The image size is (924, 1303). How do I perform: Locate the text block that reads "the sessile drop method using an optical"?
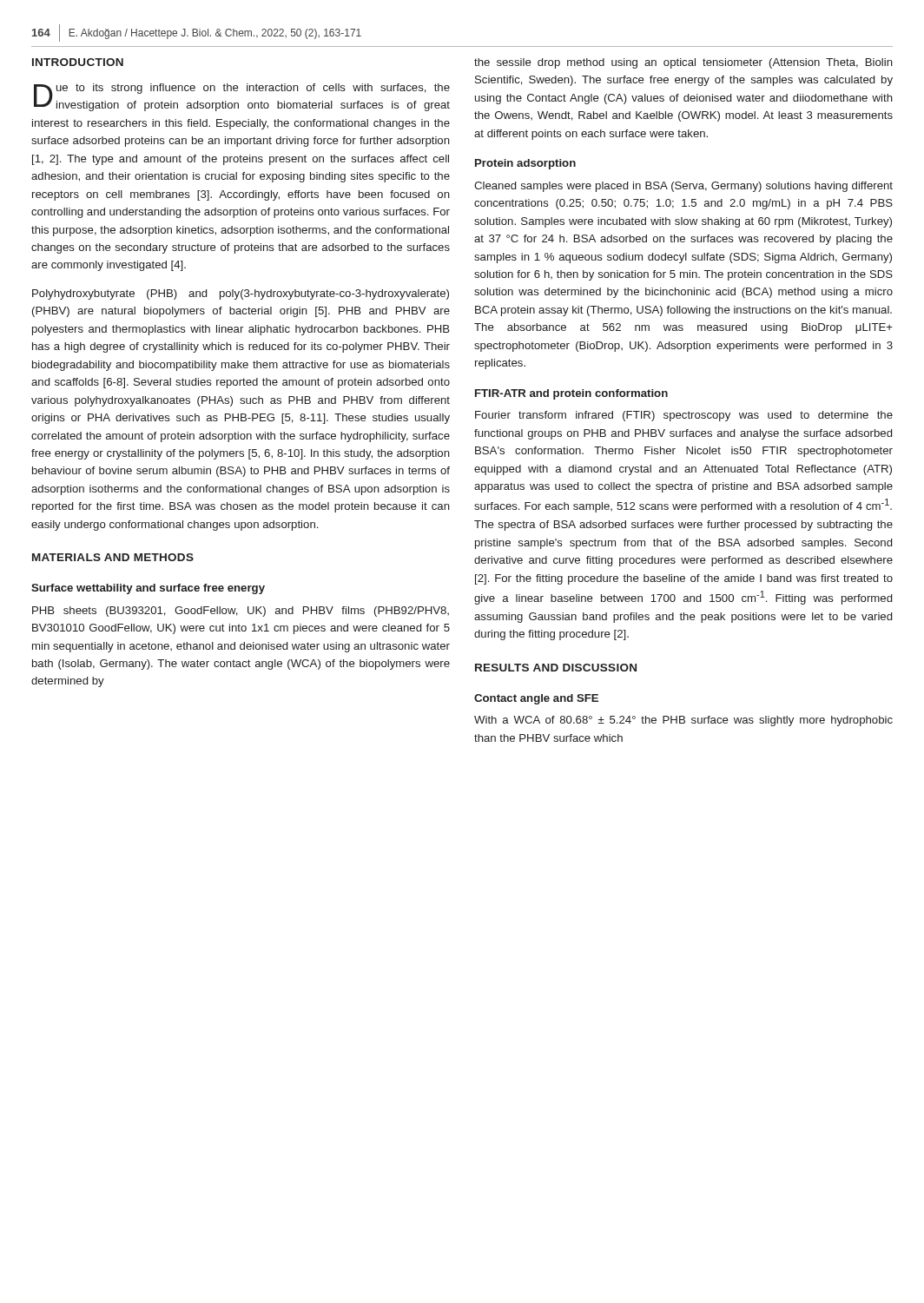pyautogui.click(x=683, y=98)
